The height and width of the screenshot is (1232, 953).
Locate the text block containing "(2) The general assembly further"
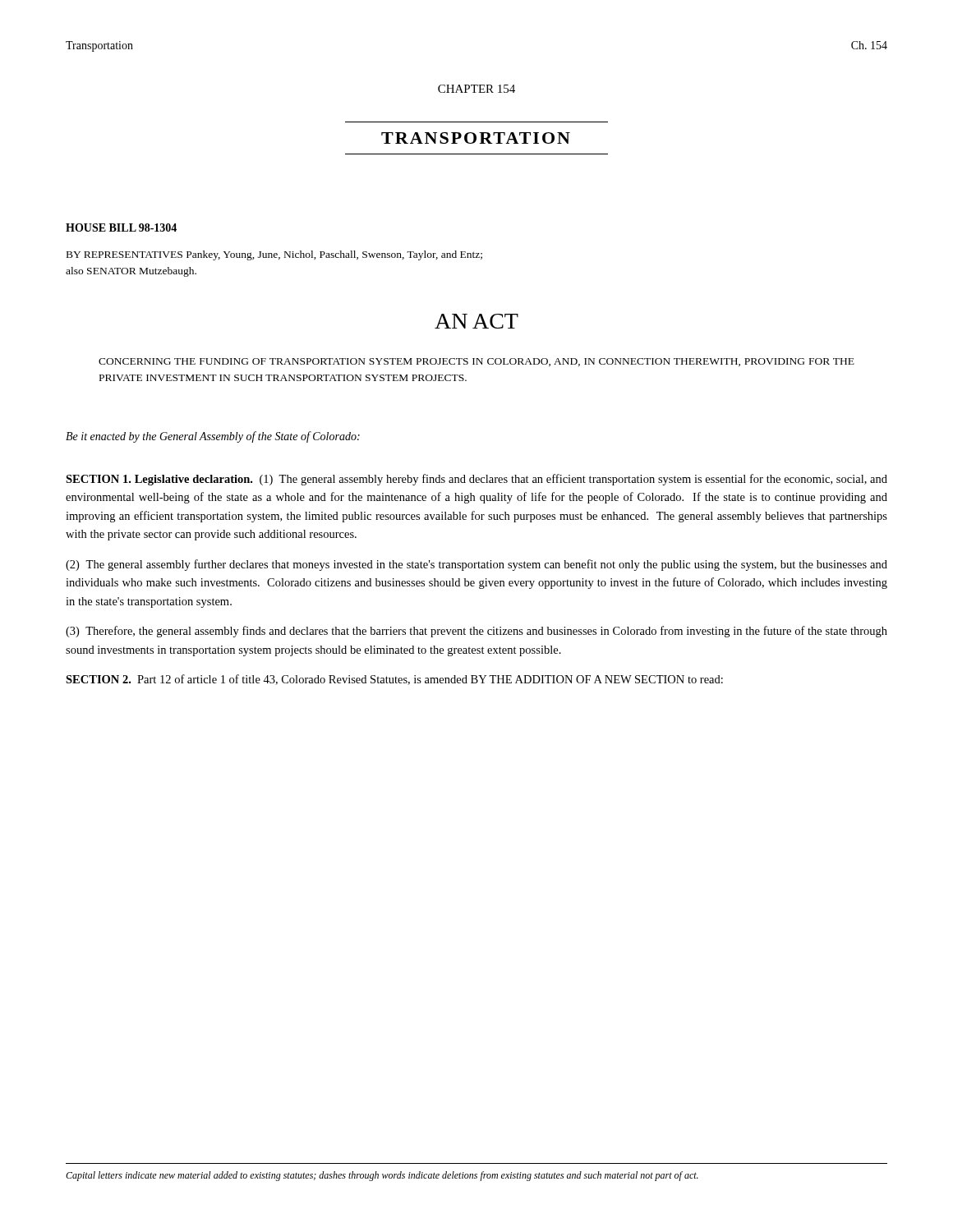(476, 583)
